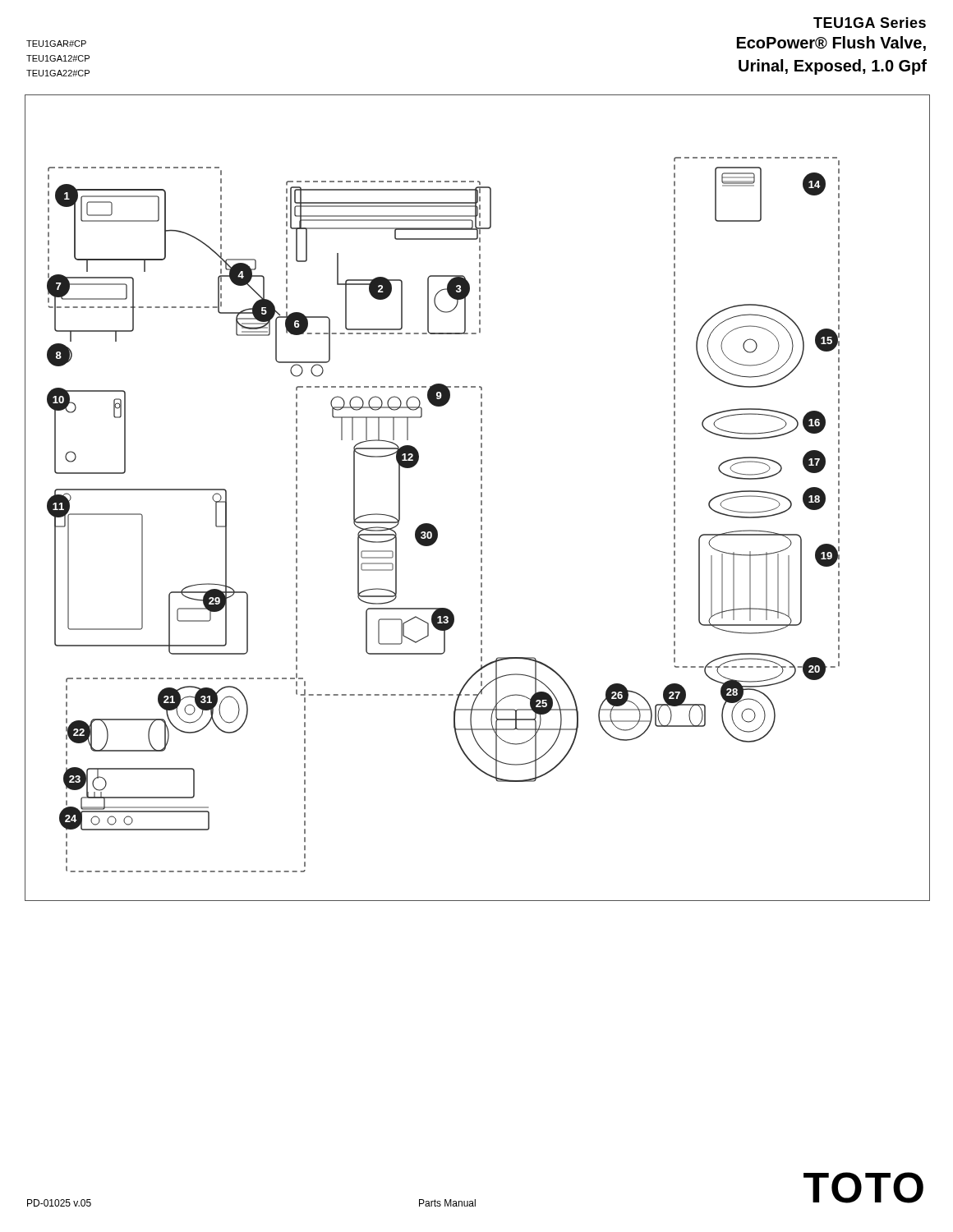Viewport: 953px width, 1232px height.
Task: Locate the region starting "EcoPower® Flush Valve,Urinal, Exposed, 1.0 Gpf"
Action: [x=831, y=54]
